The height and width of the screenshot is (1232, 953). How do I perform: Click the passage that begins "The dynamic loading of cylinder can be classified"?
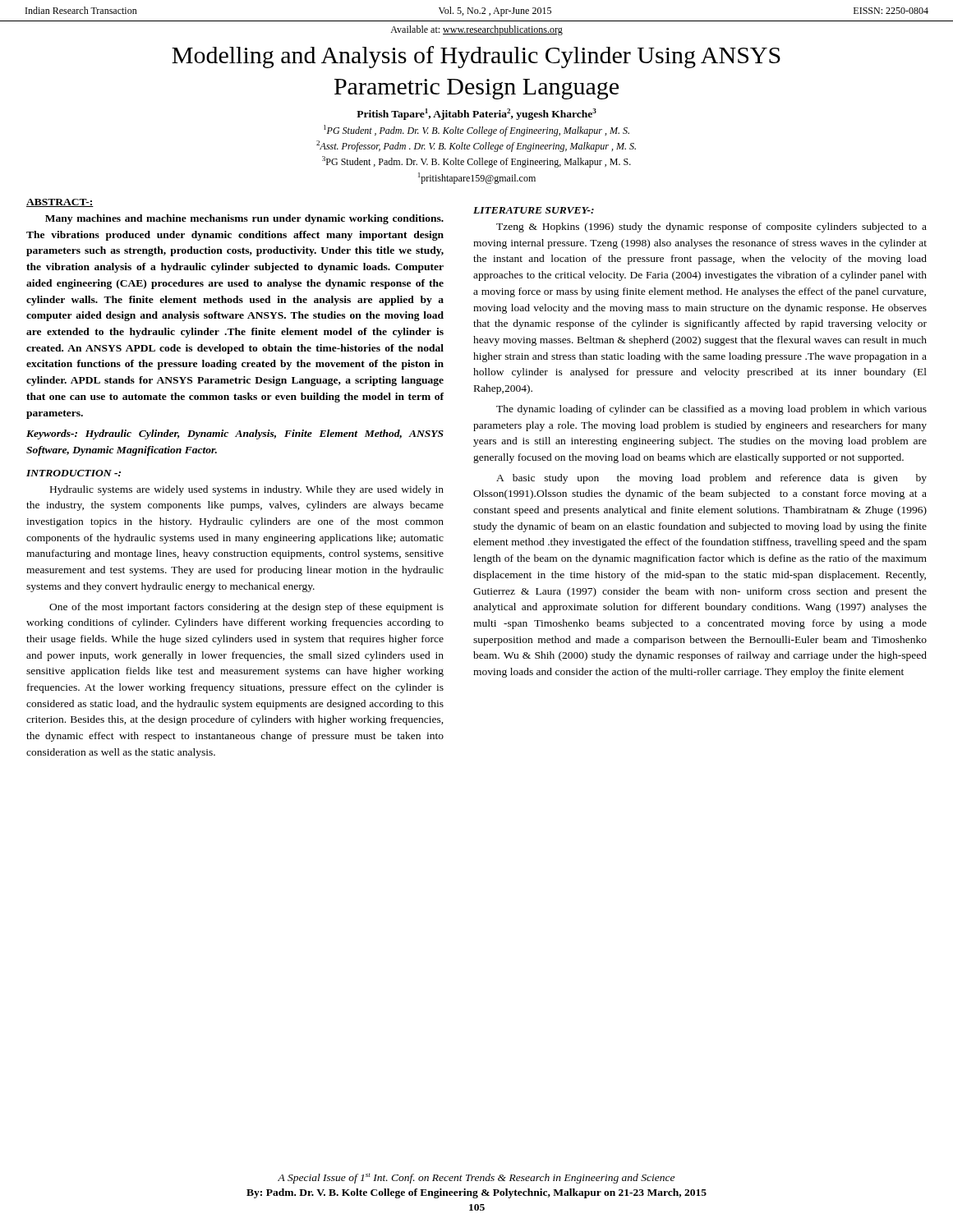700,433
